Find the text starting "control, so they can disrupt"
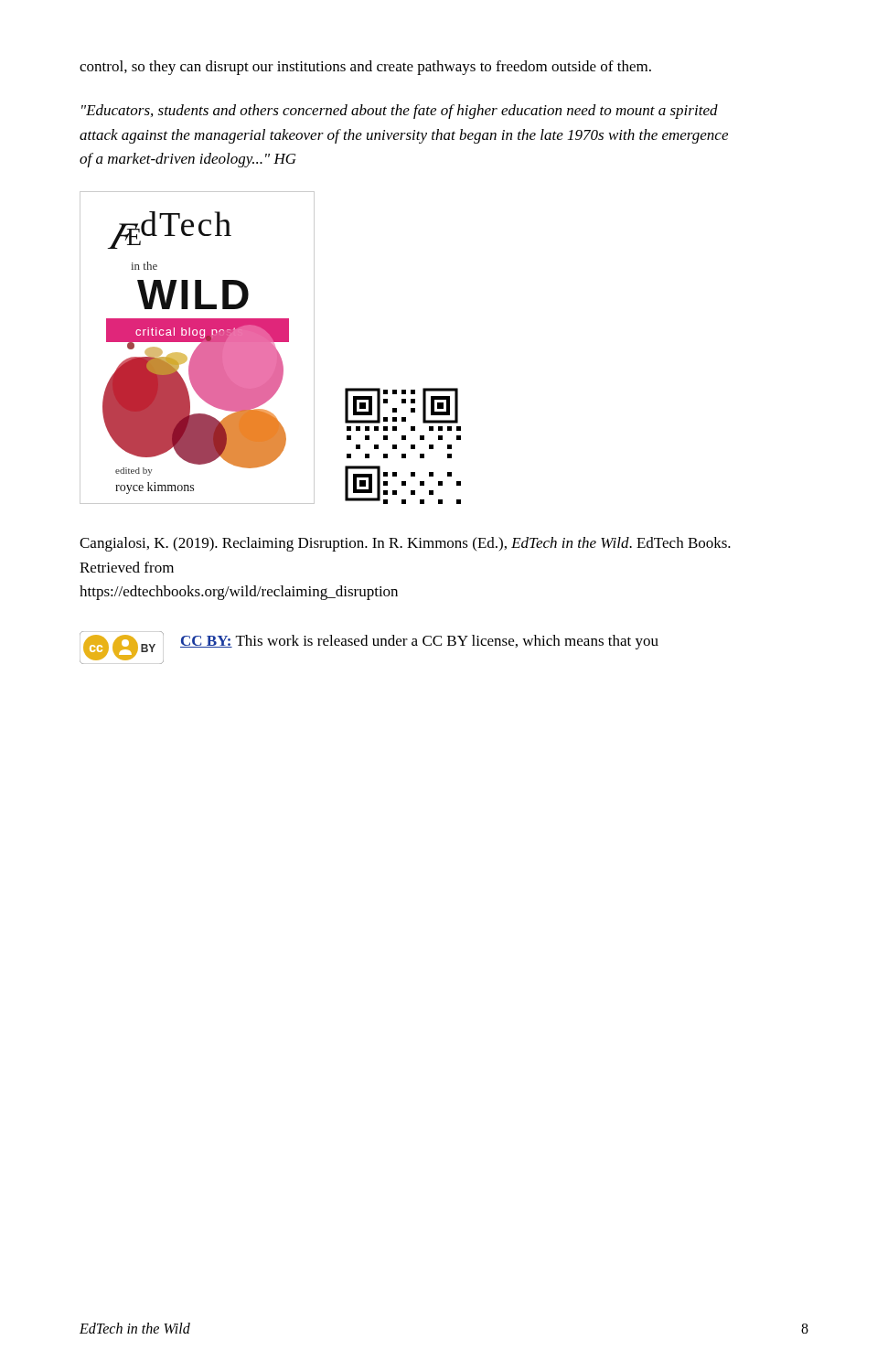The height and width of the screenshot is (1372, 888). click(x=366, y=66)
